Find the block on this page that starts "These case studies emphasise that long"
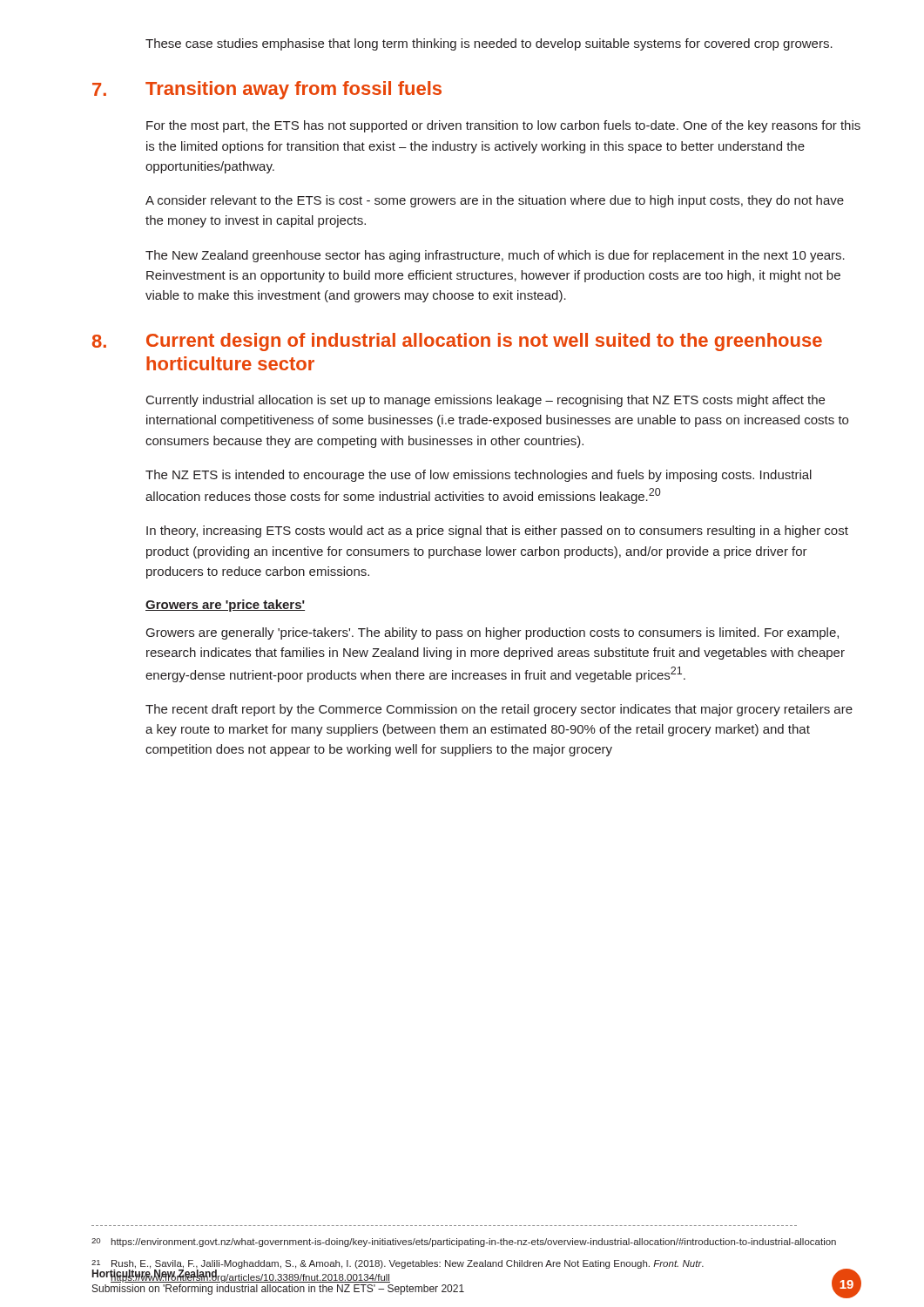Viewport: 924px width, 1307px height. pos(489,43)
